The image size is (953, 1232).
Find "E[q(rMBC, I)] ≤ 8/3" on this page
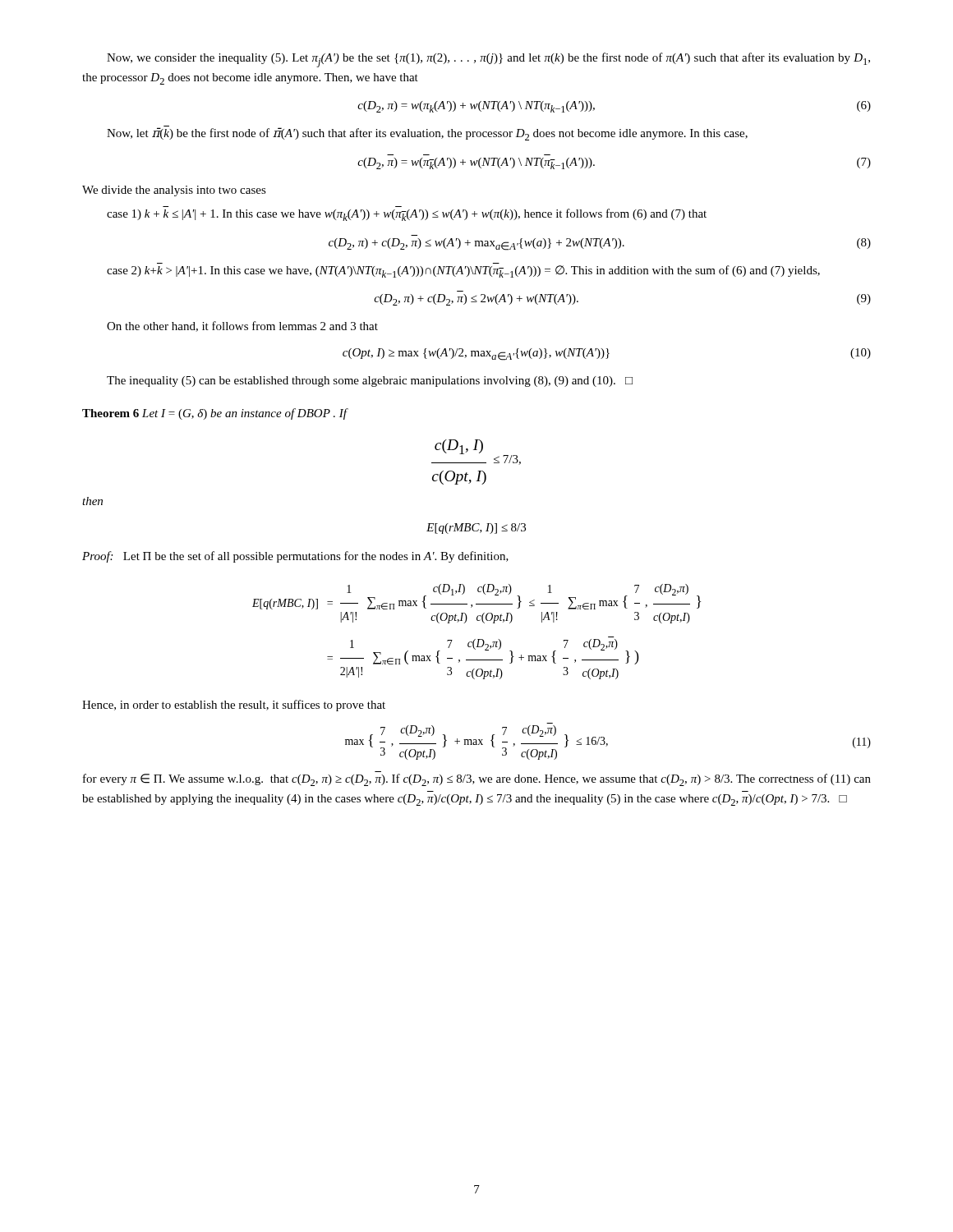pos(476,527)
